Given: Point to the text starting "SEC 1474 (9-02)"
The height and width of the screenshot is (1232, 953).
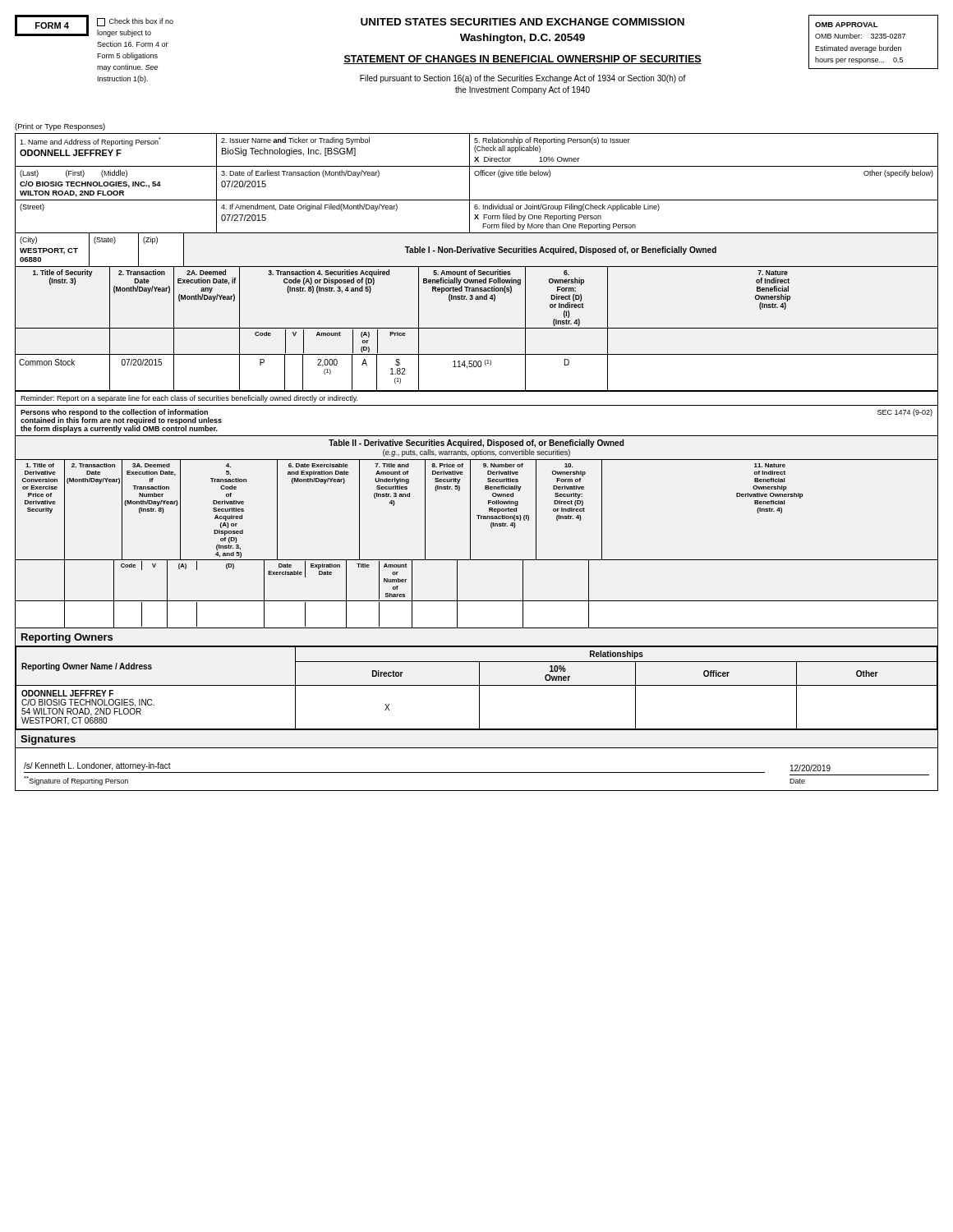Looking at the screenshot, I should click(905, 413).
